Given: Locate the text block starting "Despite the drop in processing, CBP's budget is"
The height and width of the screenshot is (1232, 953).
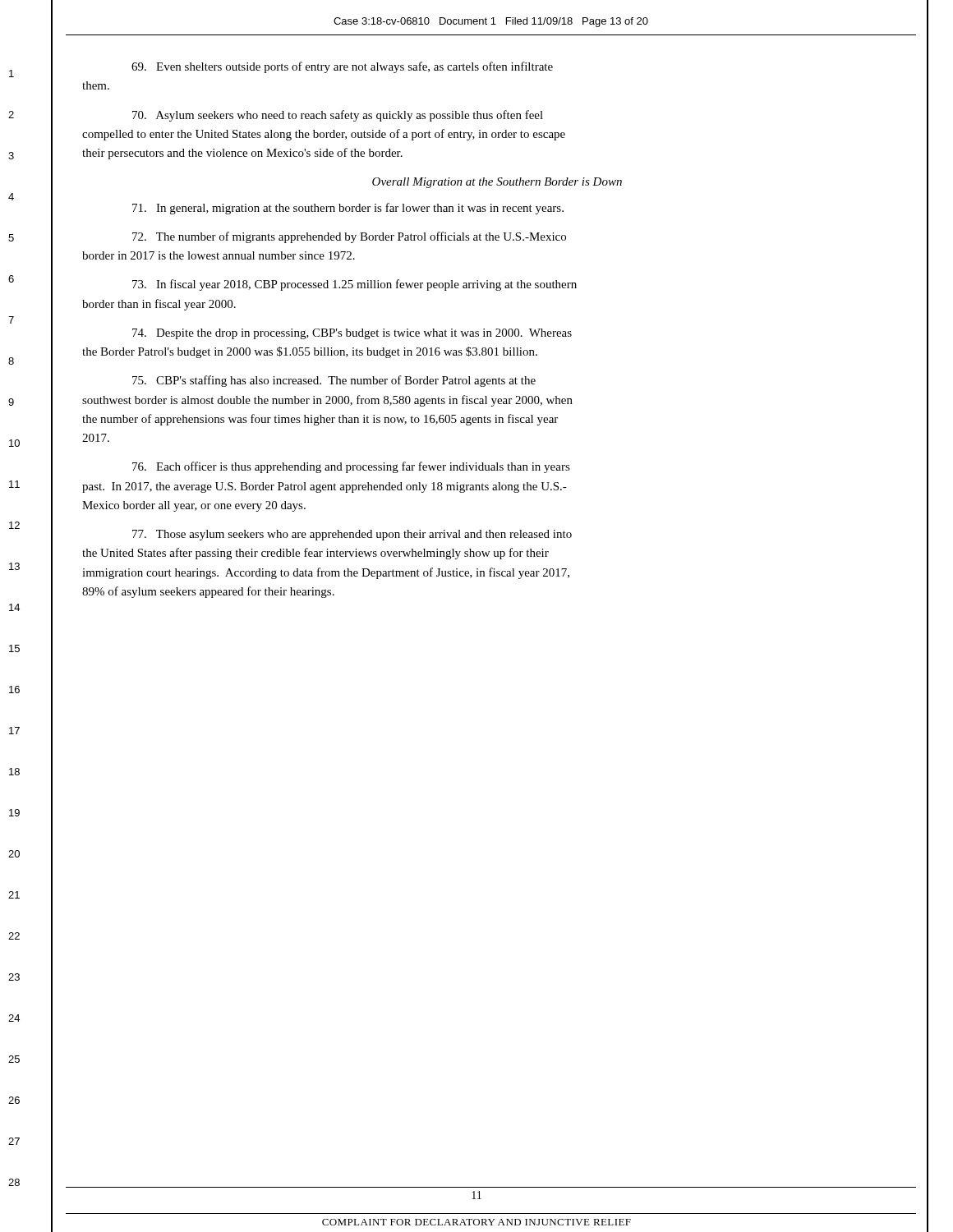Looking at the screenshot, I should [352, 332].
